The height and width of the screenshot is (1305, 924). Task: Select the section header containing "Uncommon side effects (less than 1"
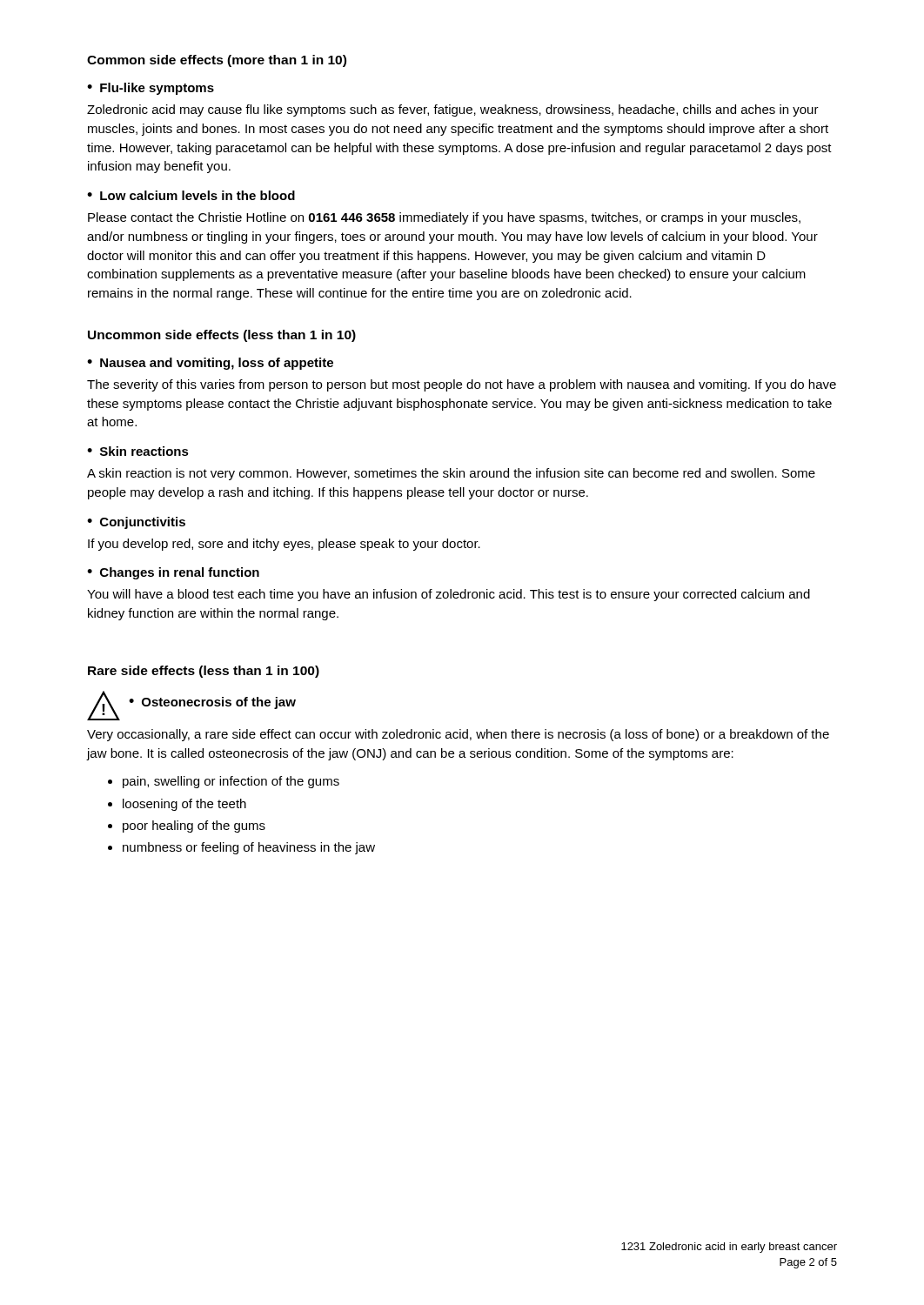tap(222, 334)
